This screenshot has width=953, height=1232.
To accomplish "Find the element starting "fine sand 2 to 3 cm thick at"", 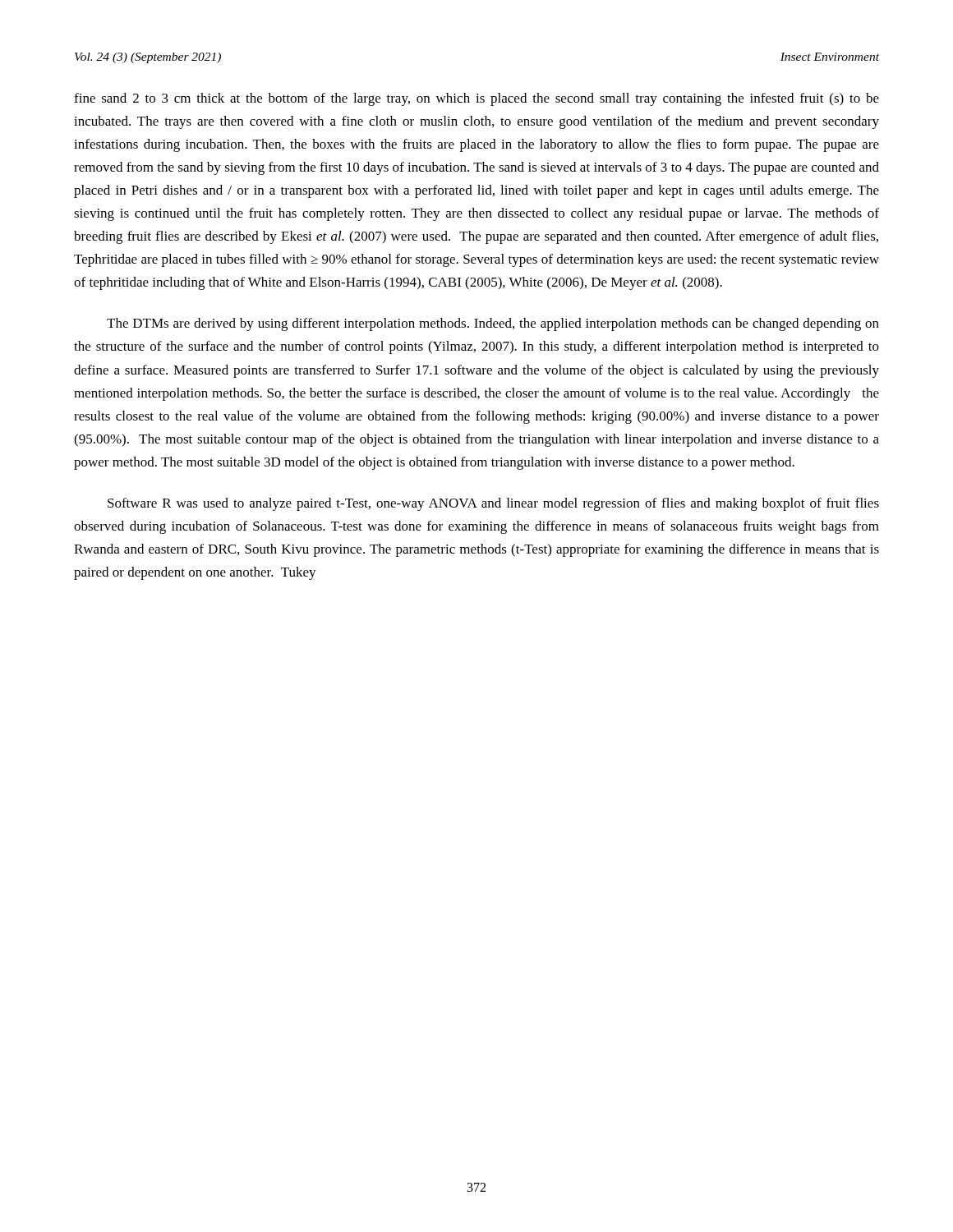I will click(476, 190).
